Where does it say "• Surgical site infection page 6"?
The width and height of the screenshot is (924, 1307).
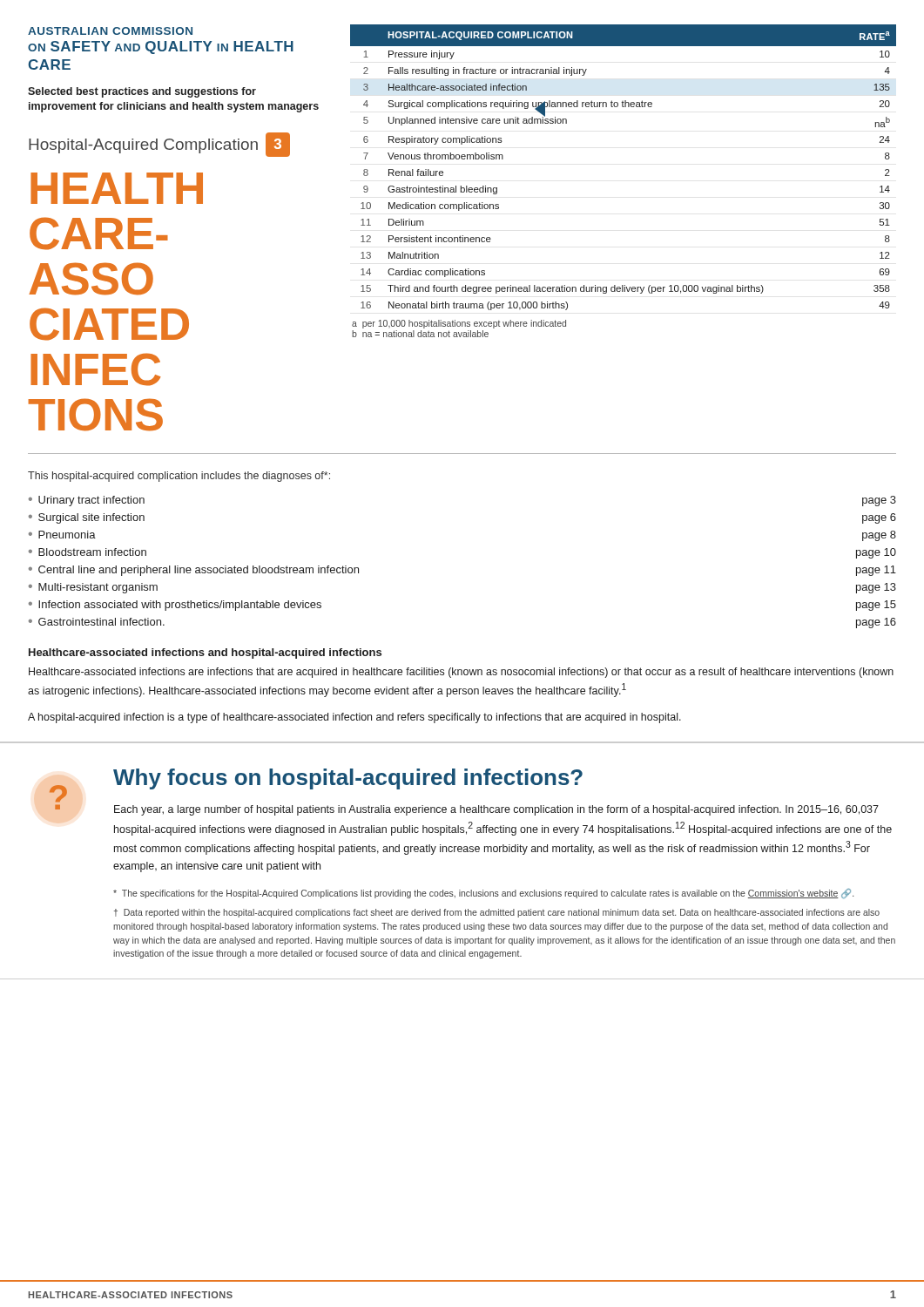click(x=85, y=518)
